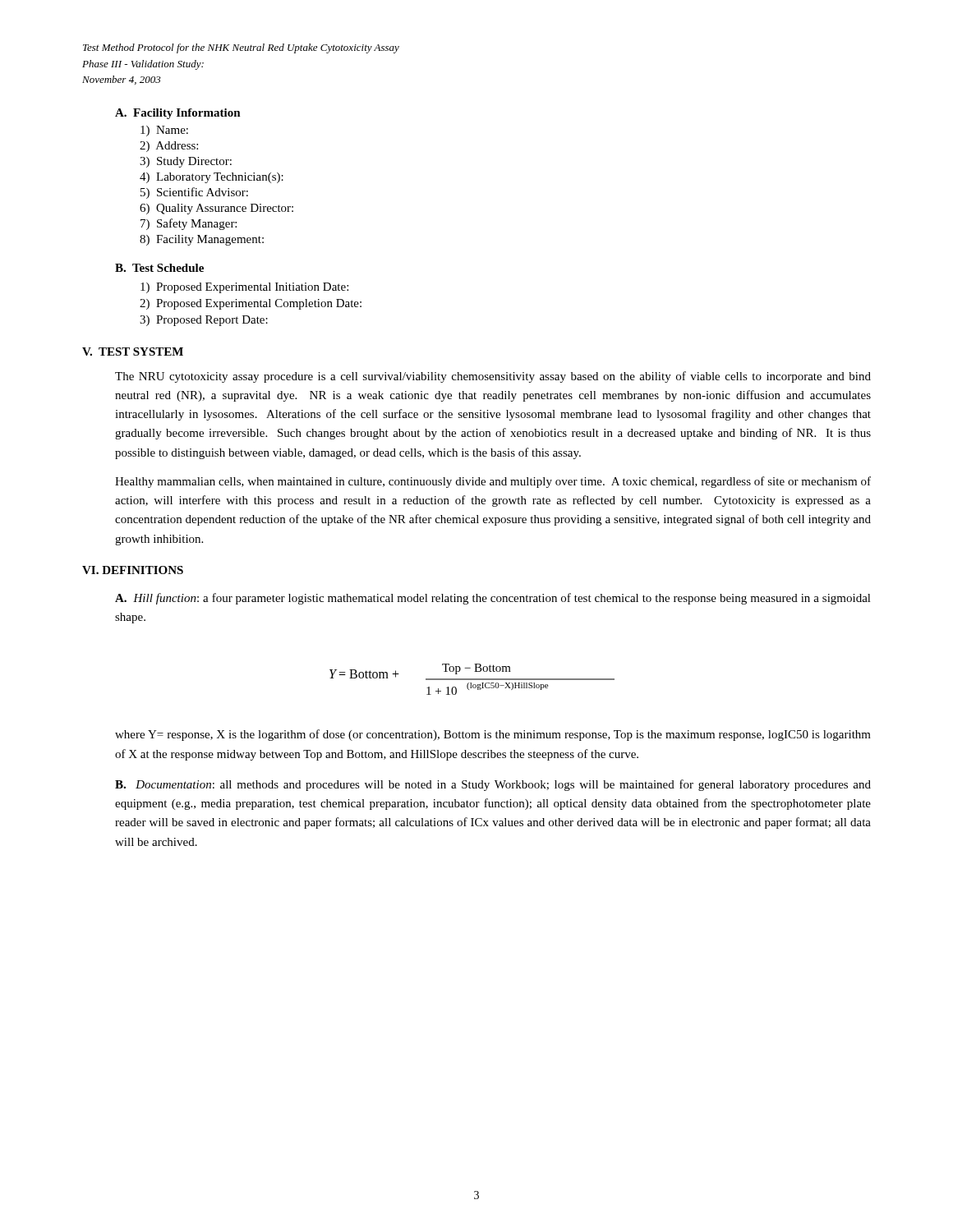Locate the text "3) Study Director:"

pos(186,161)
